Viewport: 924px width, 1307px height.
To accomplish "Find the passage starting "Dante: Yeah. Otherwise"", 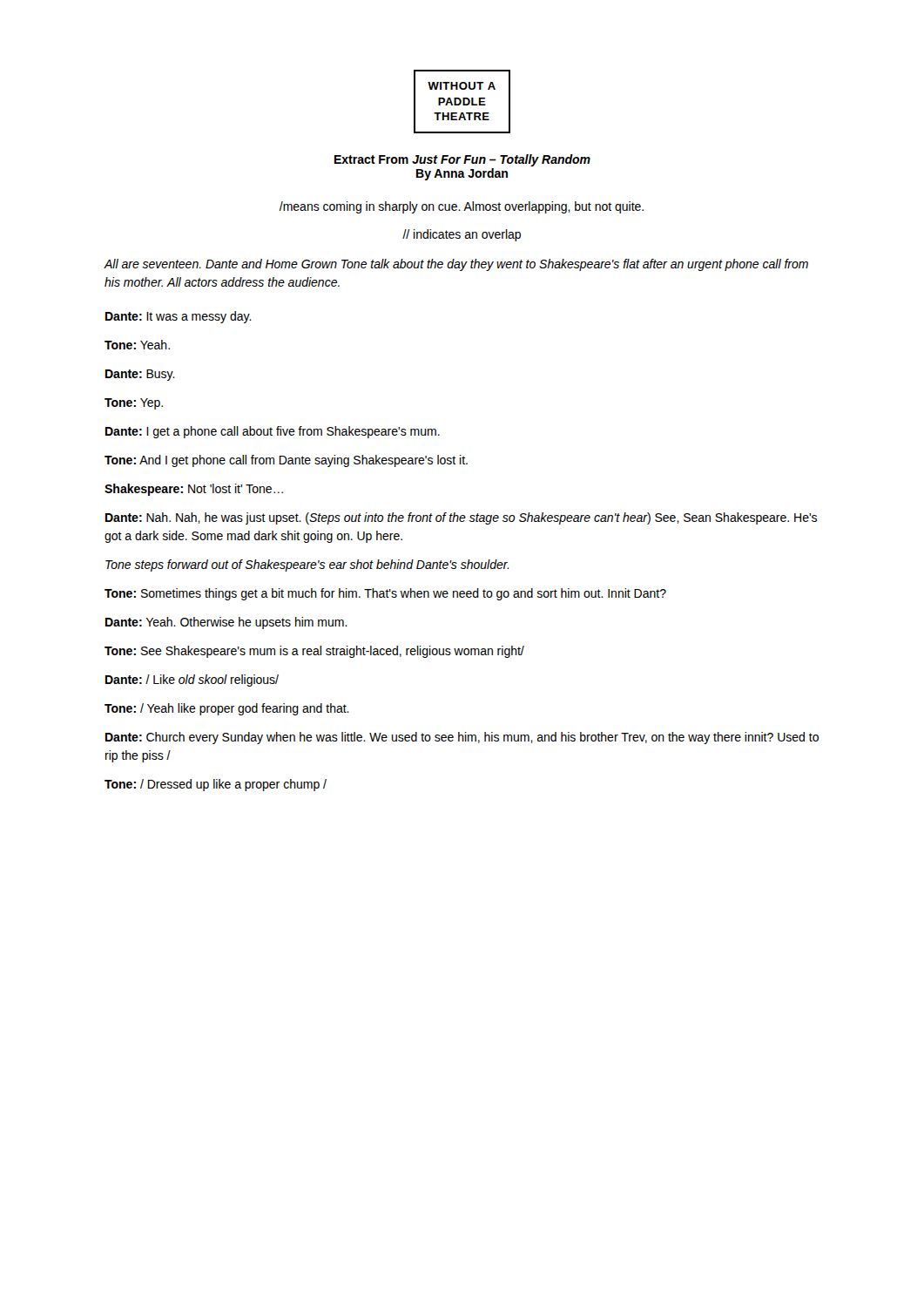I will click(x=226, y=622).
